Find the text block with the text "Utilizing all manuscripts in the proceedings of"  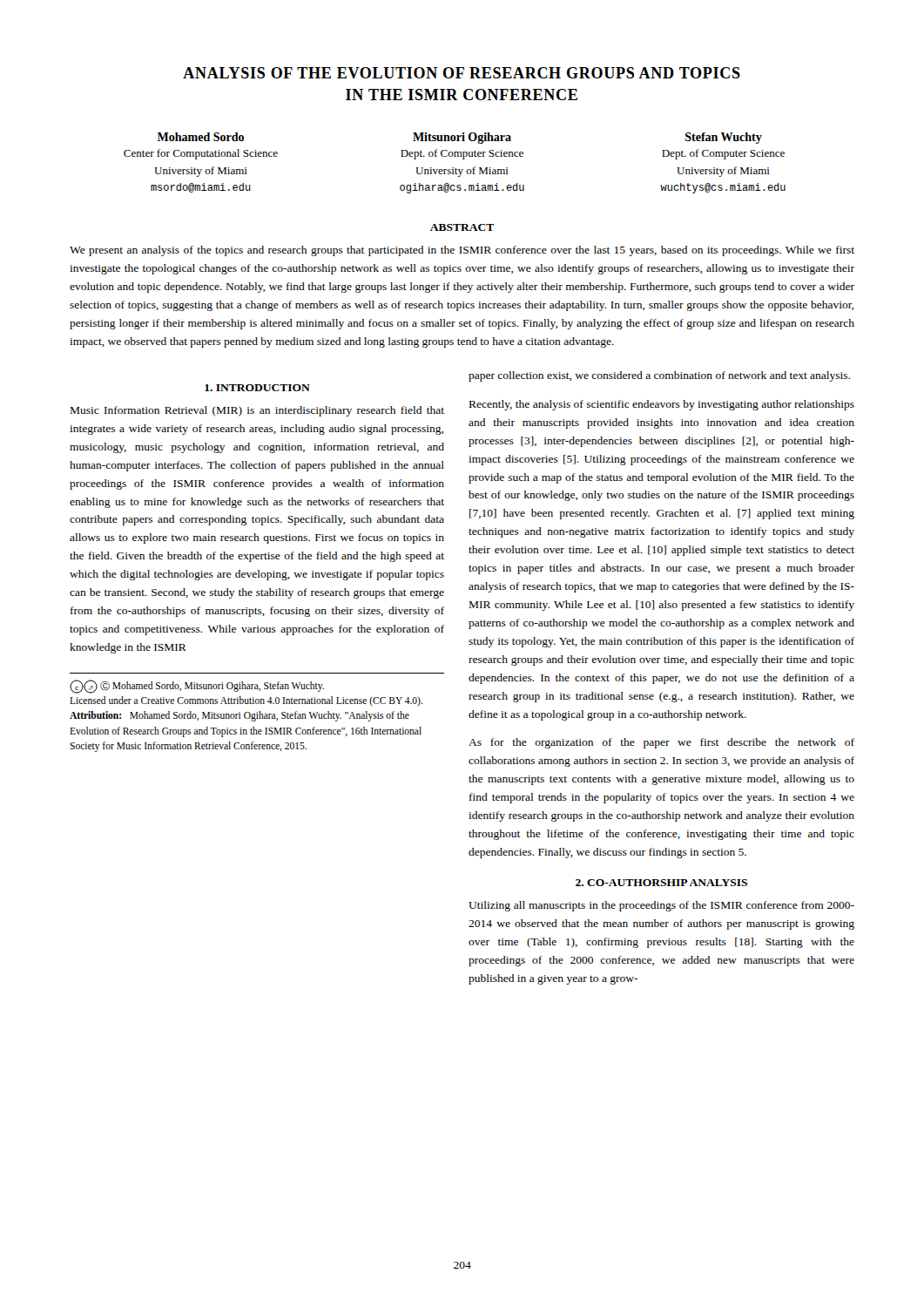[661, 941]
